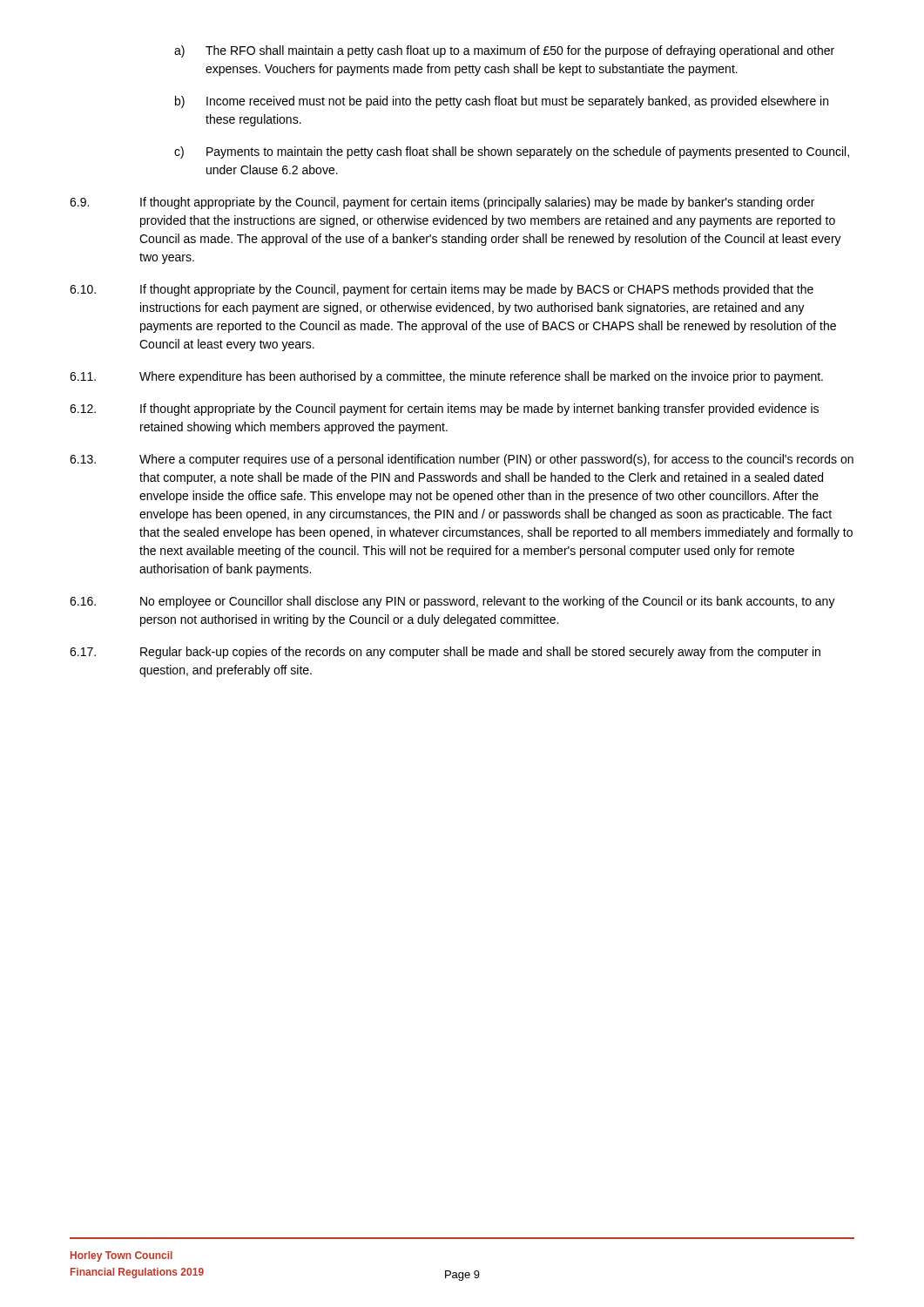Point to the passage starting "11. Where expenditure"
This screenshot has height=1307, width=924.
click(x=462, y=377)
